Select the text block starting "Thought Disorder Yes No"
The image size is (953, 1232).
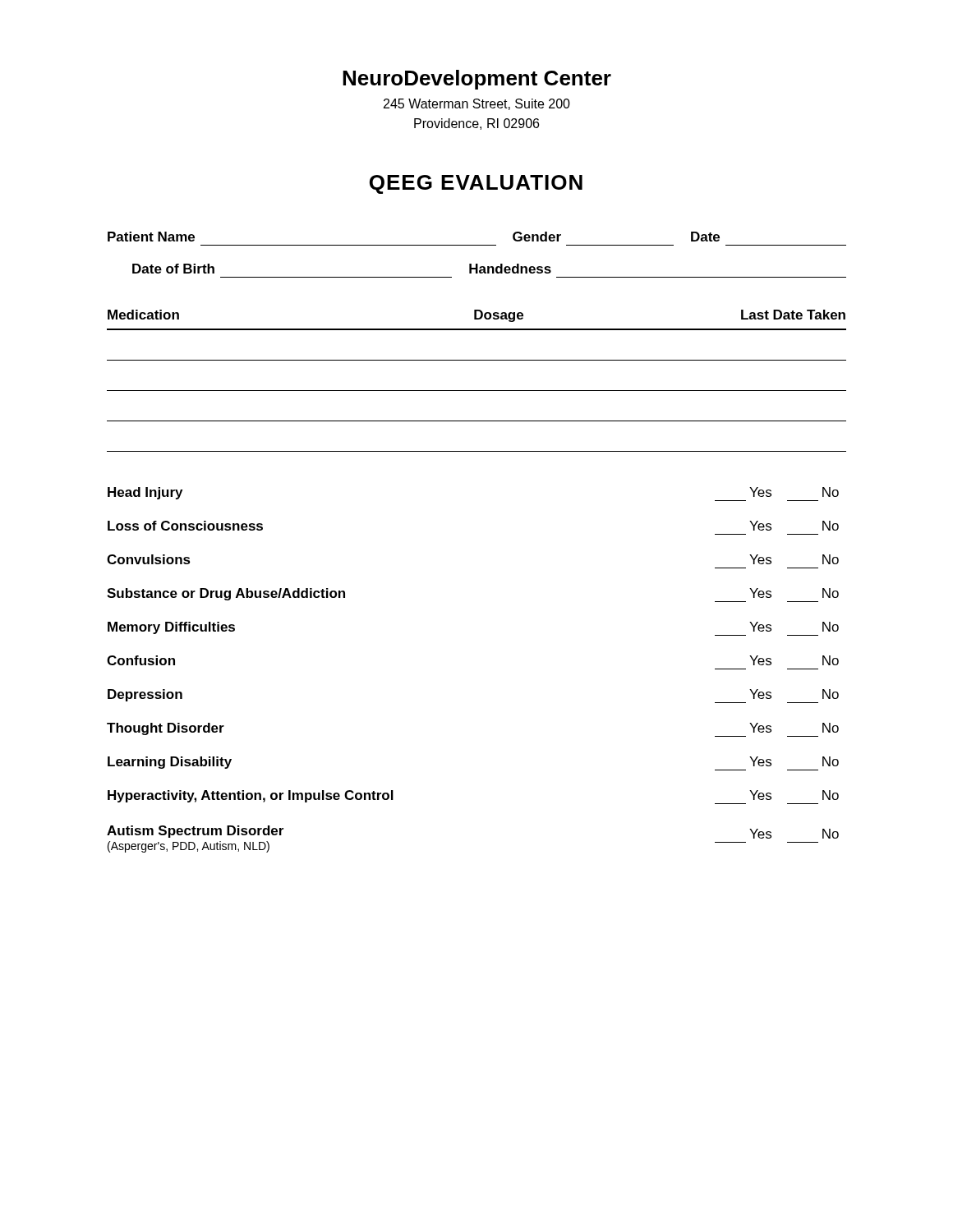[x=173, y=731]
